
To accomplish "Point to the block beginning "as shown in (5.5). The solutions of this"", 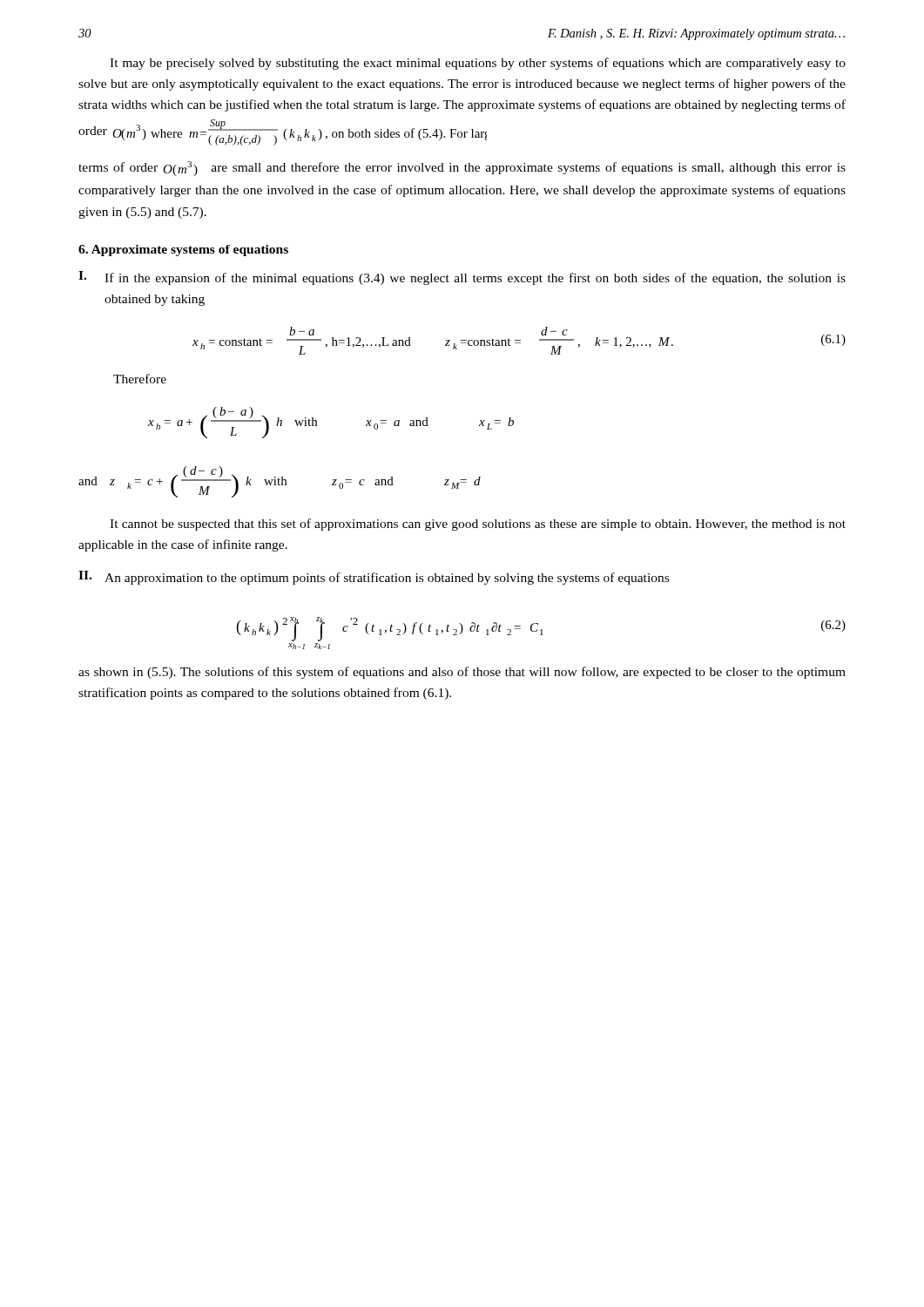I will 462,682.
